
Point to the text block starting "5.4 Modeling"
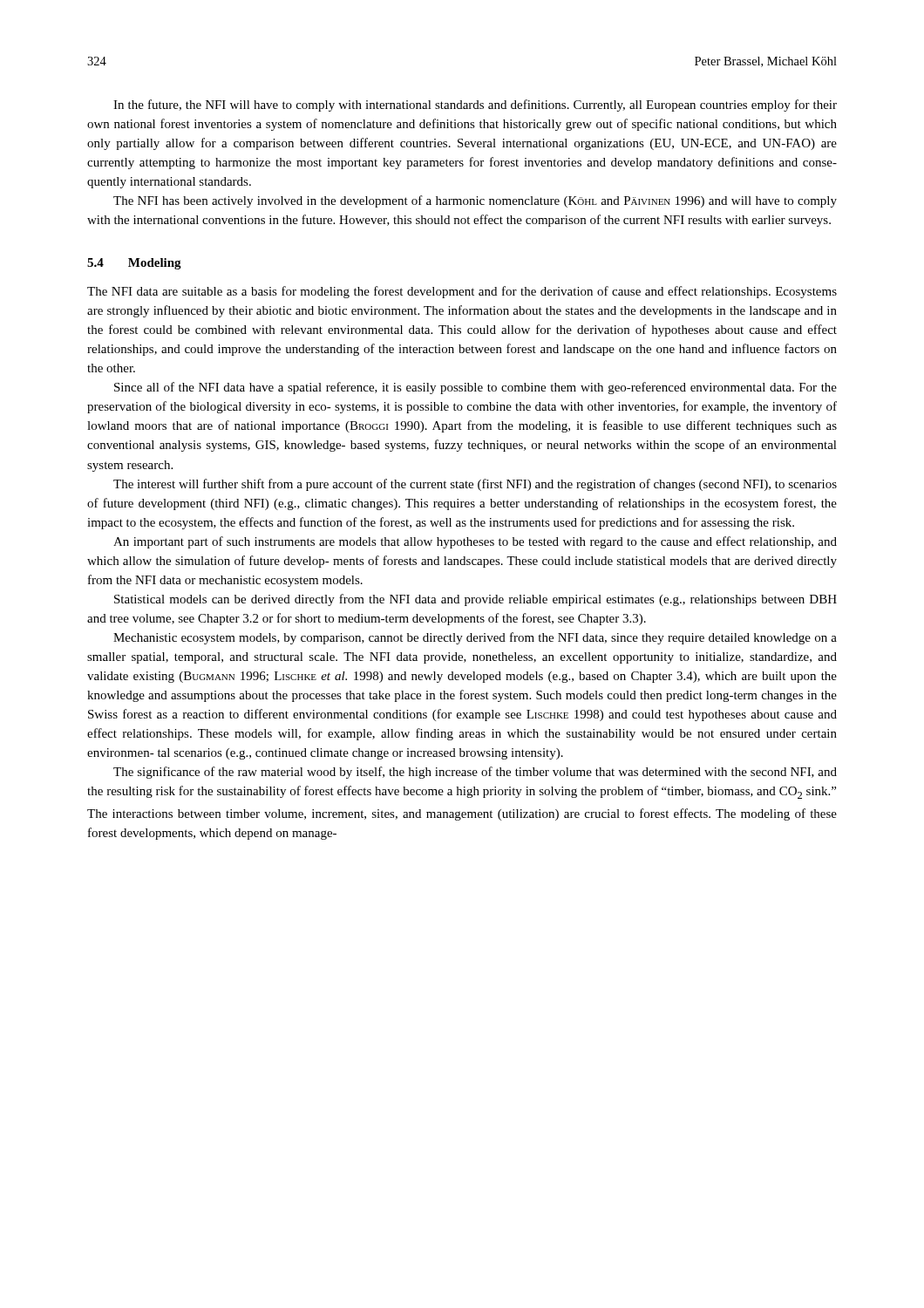[134, 263]
